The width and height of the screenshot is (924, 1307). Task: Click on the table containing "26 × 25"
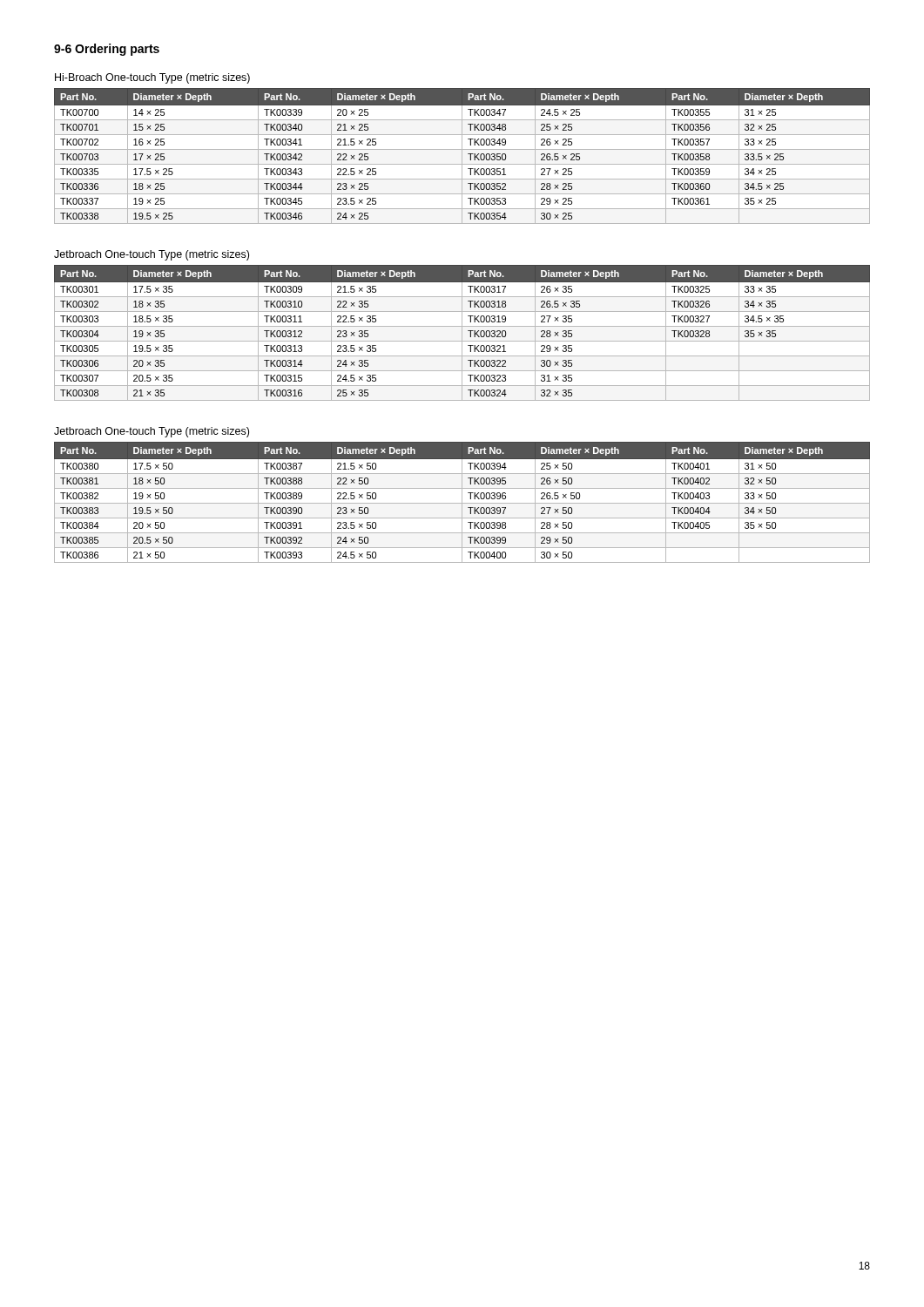click(x=462, y=156)
